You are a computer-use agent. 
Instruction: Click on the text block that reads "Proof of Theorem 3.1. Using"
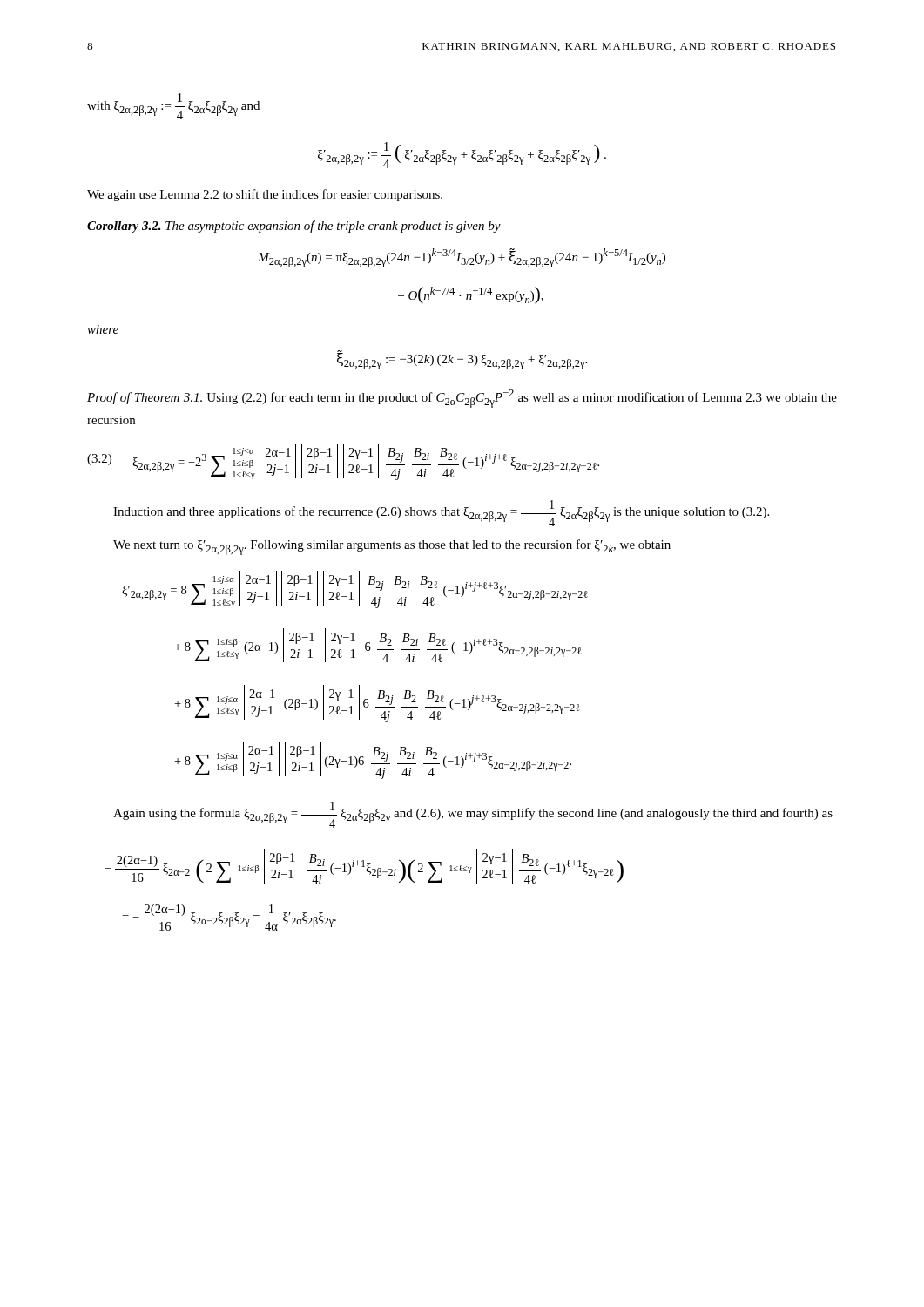point(462,408)
